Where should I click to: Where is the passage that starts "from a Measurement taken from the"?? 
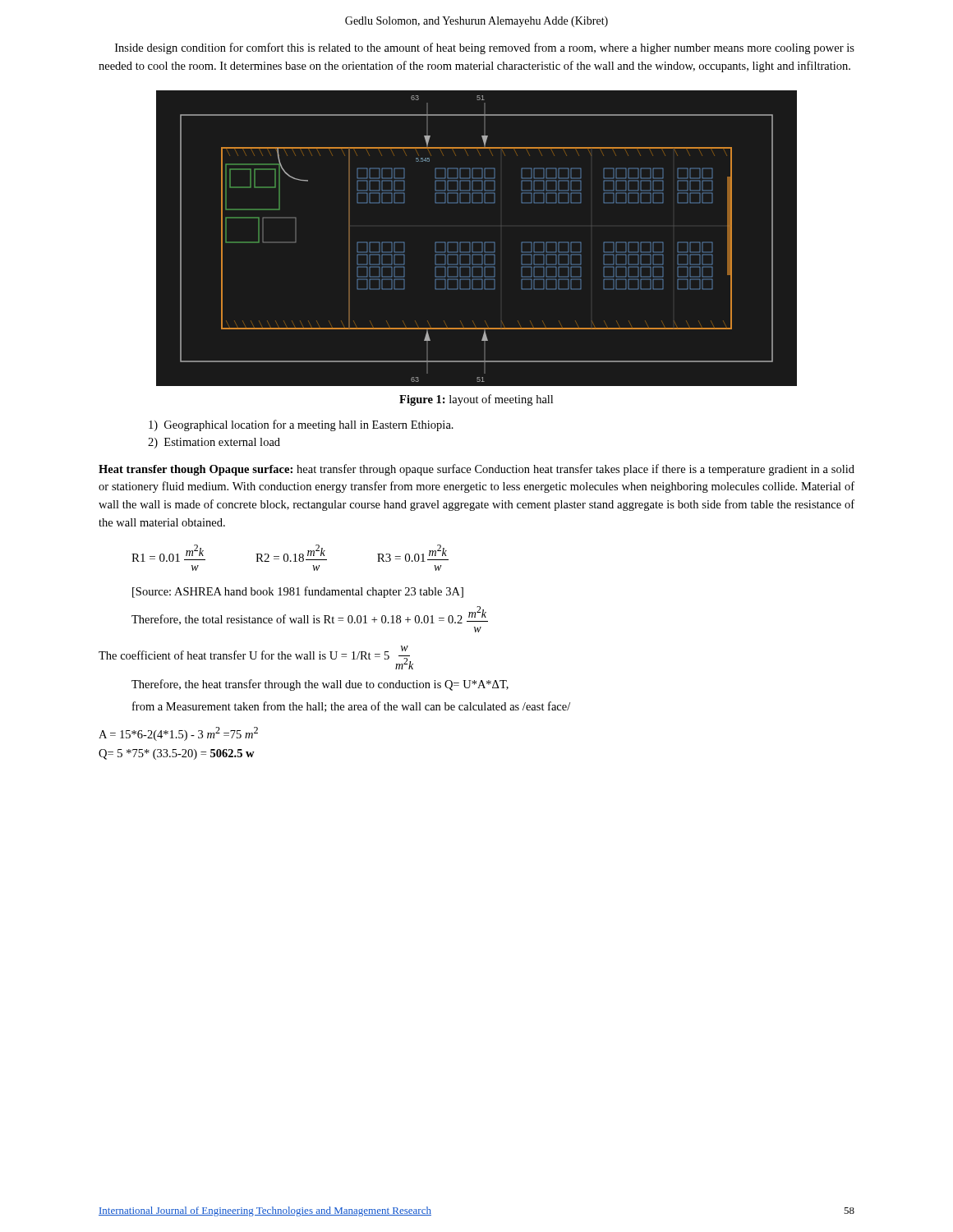[x=351, y=706]
